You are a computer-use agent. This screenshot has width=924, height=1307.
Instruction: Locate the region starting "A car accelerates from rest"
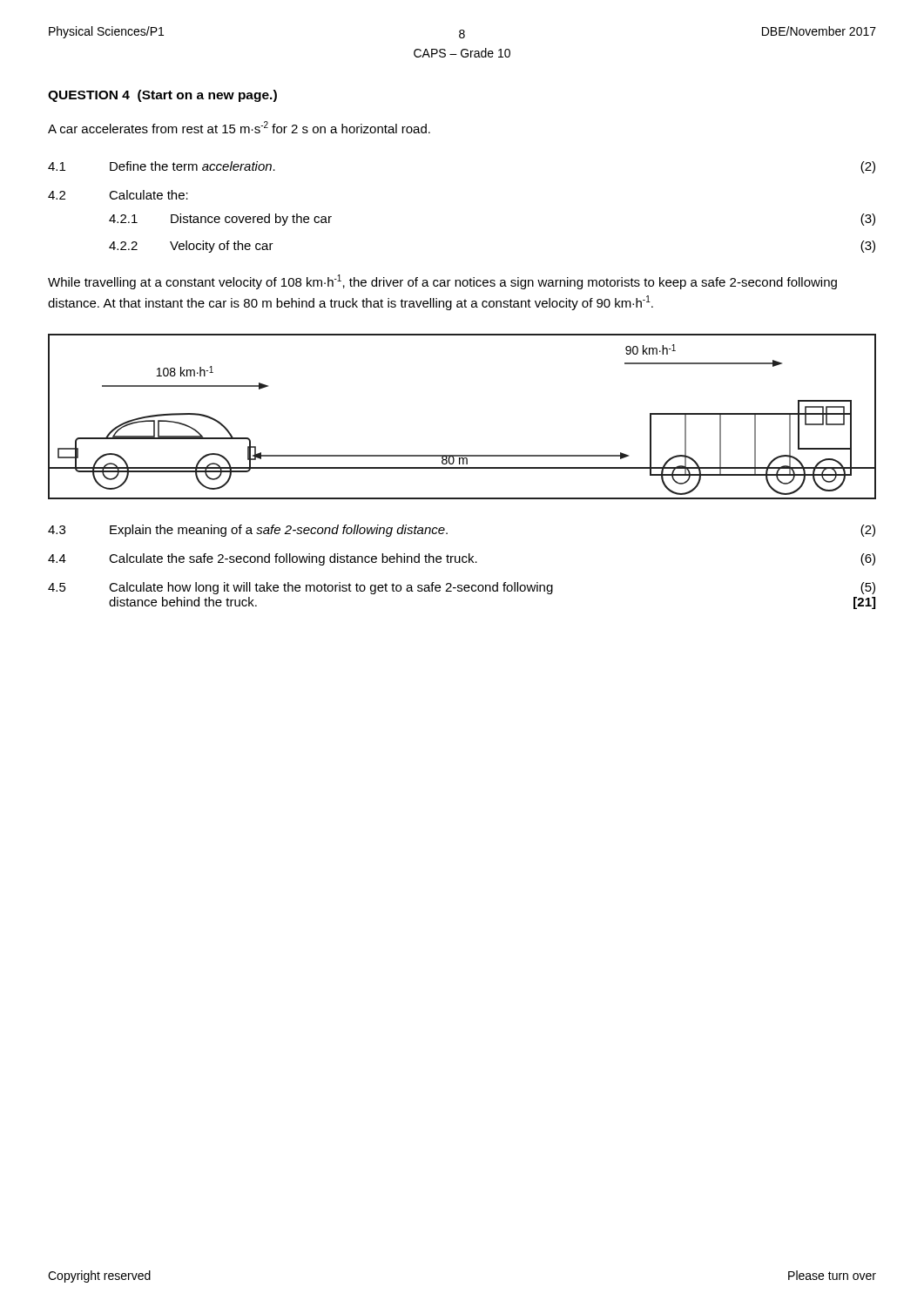pos(239,128)
